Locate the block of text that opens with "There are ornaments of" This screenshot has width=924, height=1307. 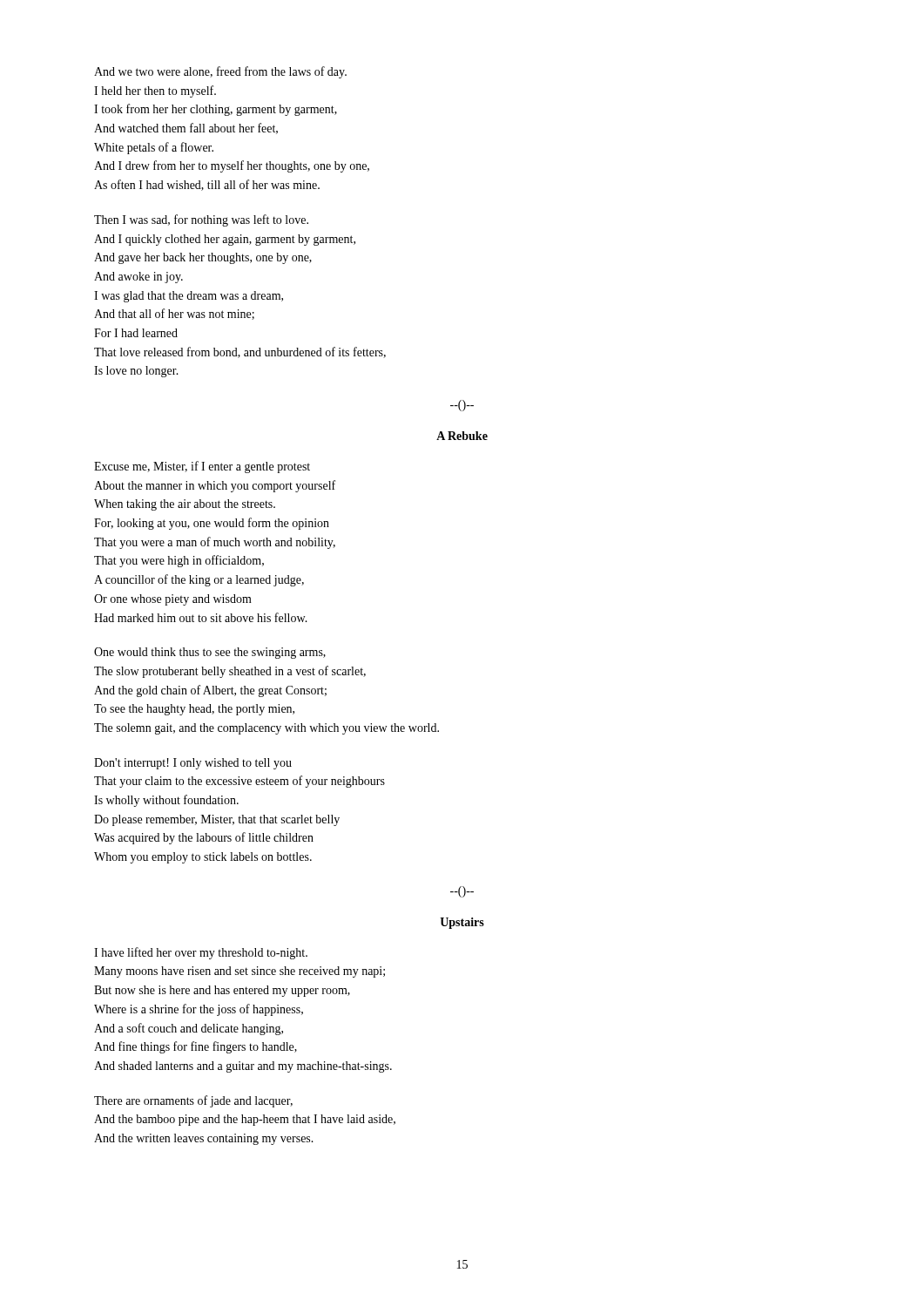(x=193, y=1101)
